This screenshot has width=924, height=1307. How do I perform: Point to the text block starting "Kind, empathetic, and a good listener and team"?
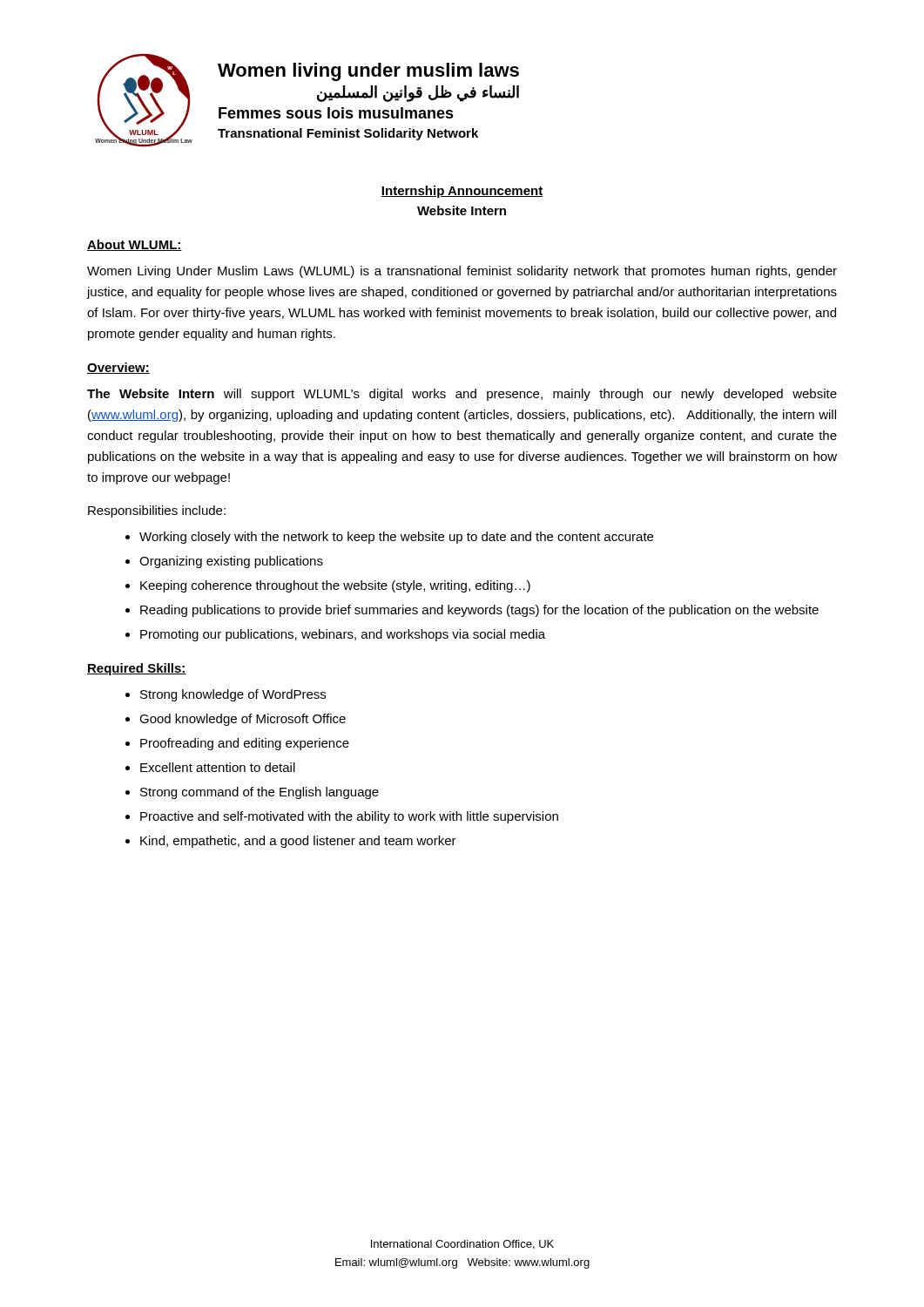[298, 840]
